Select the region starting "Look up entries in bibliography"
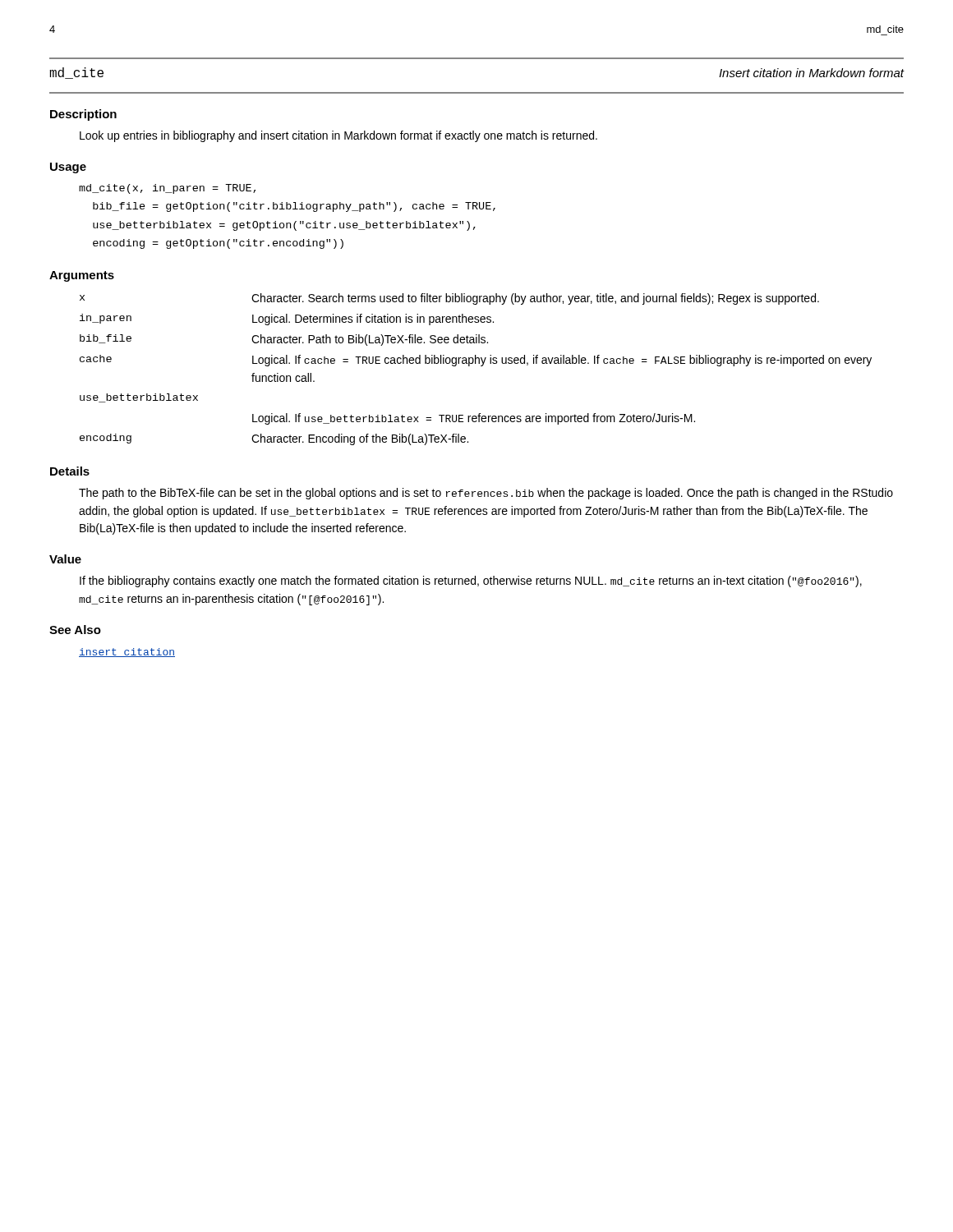Screen dimensions: 1232x953 (338, 136)
